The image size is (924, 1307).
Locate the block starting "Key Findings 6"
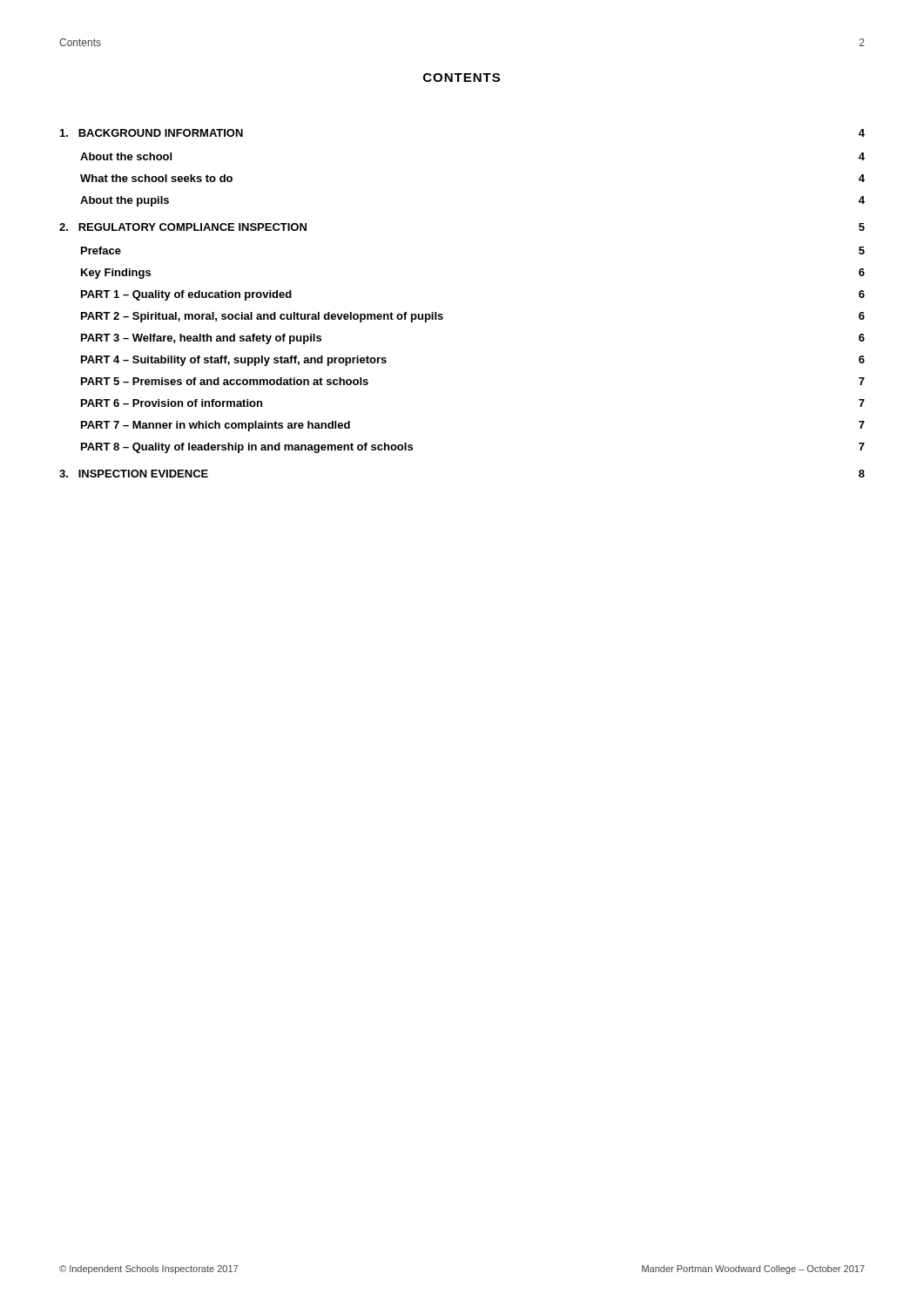116,273
